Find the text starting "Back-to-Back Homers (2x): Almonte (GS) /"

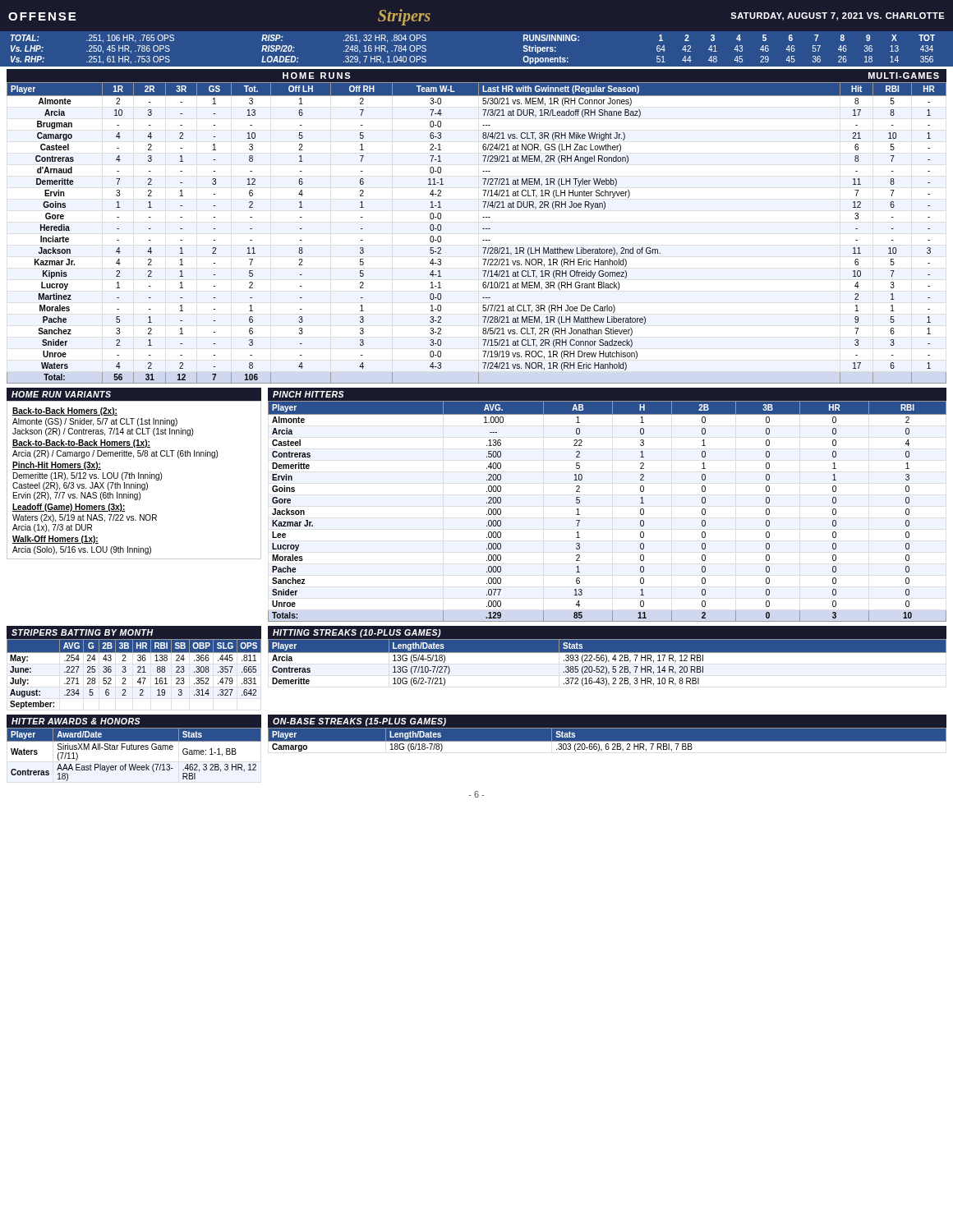tap(134, 421)
